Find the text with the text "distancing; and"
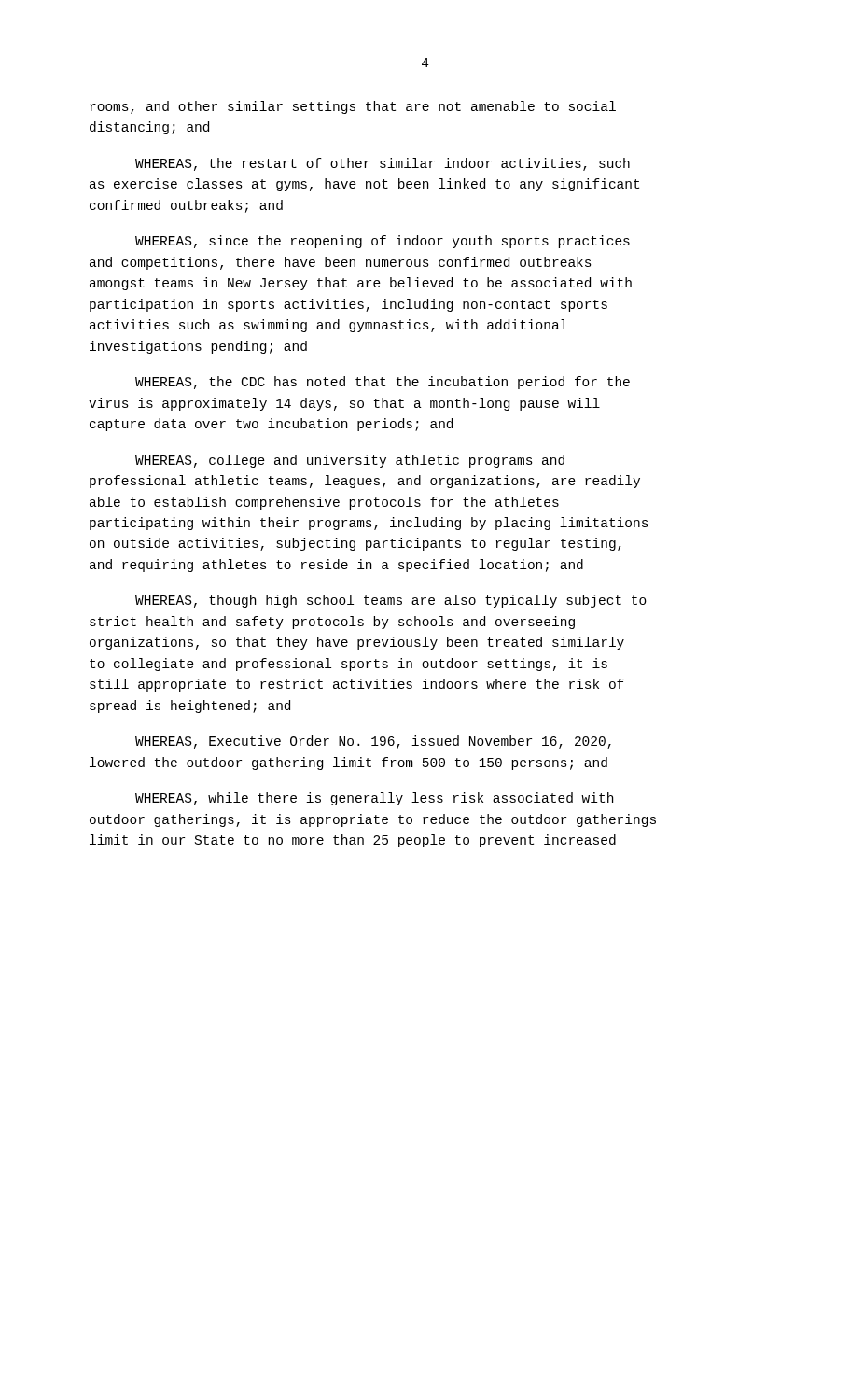The height and width of the screenshot is (1400, 850). click(x=150, y=128)
